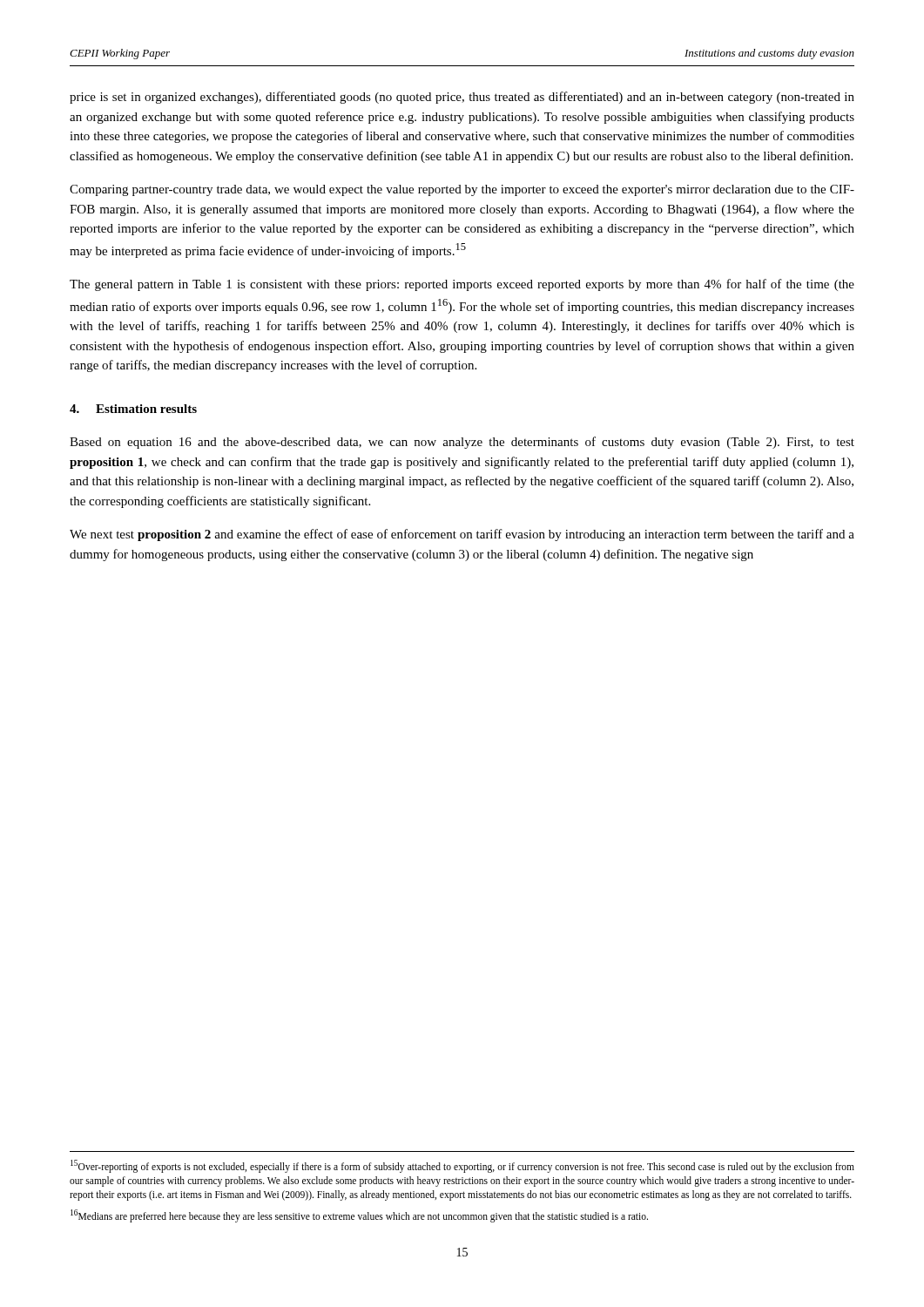
Task: Locate the region starting "Based on equation 16 and the above-described"
Action: [x=462, y=471]
